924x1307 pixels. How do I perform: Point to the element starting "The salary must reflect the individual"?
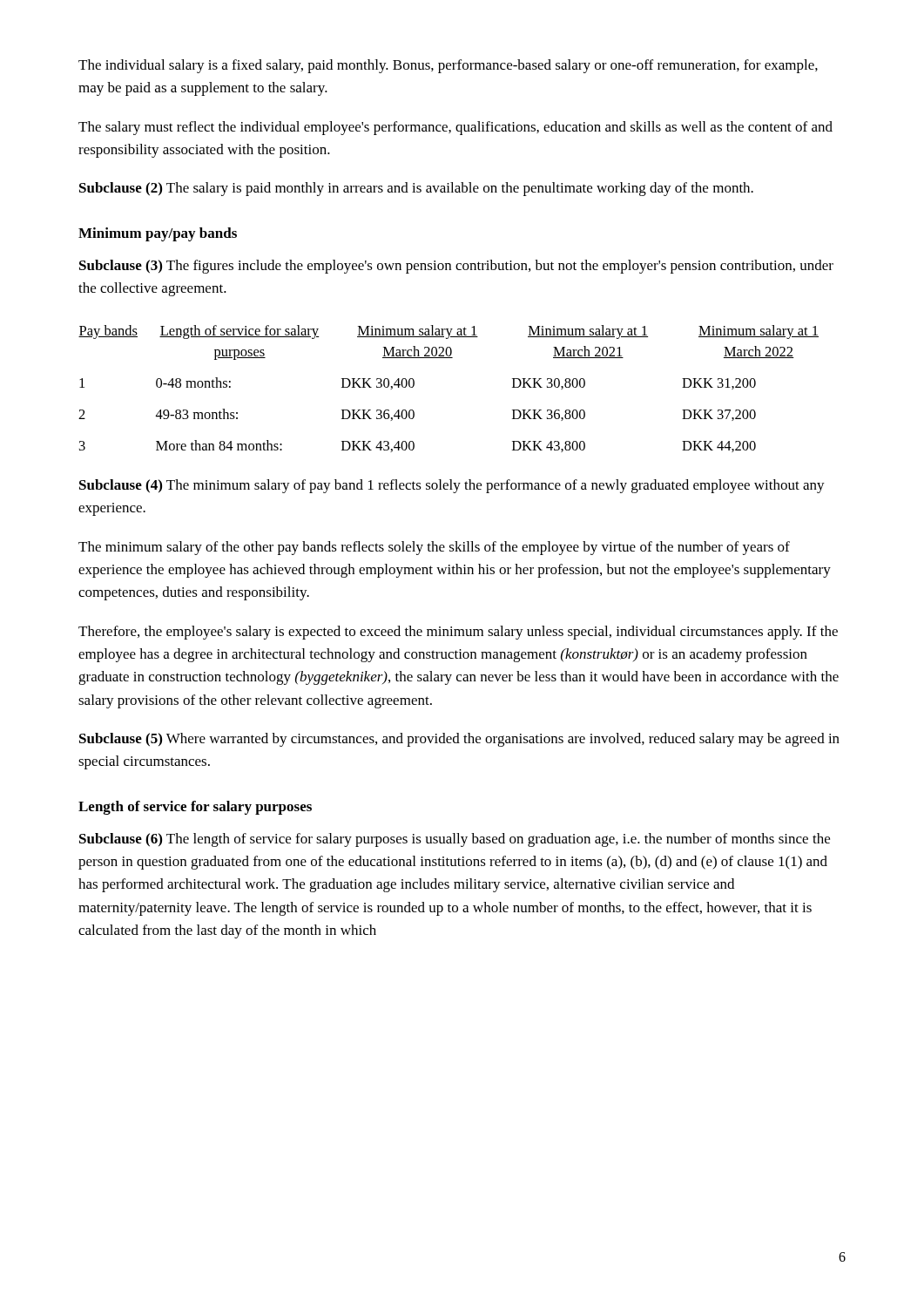(x=455, y=138)
